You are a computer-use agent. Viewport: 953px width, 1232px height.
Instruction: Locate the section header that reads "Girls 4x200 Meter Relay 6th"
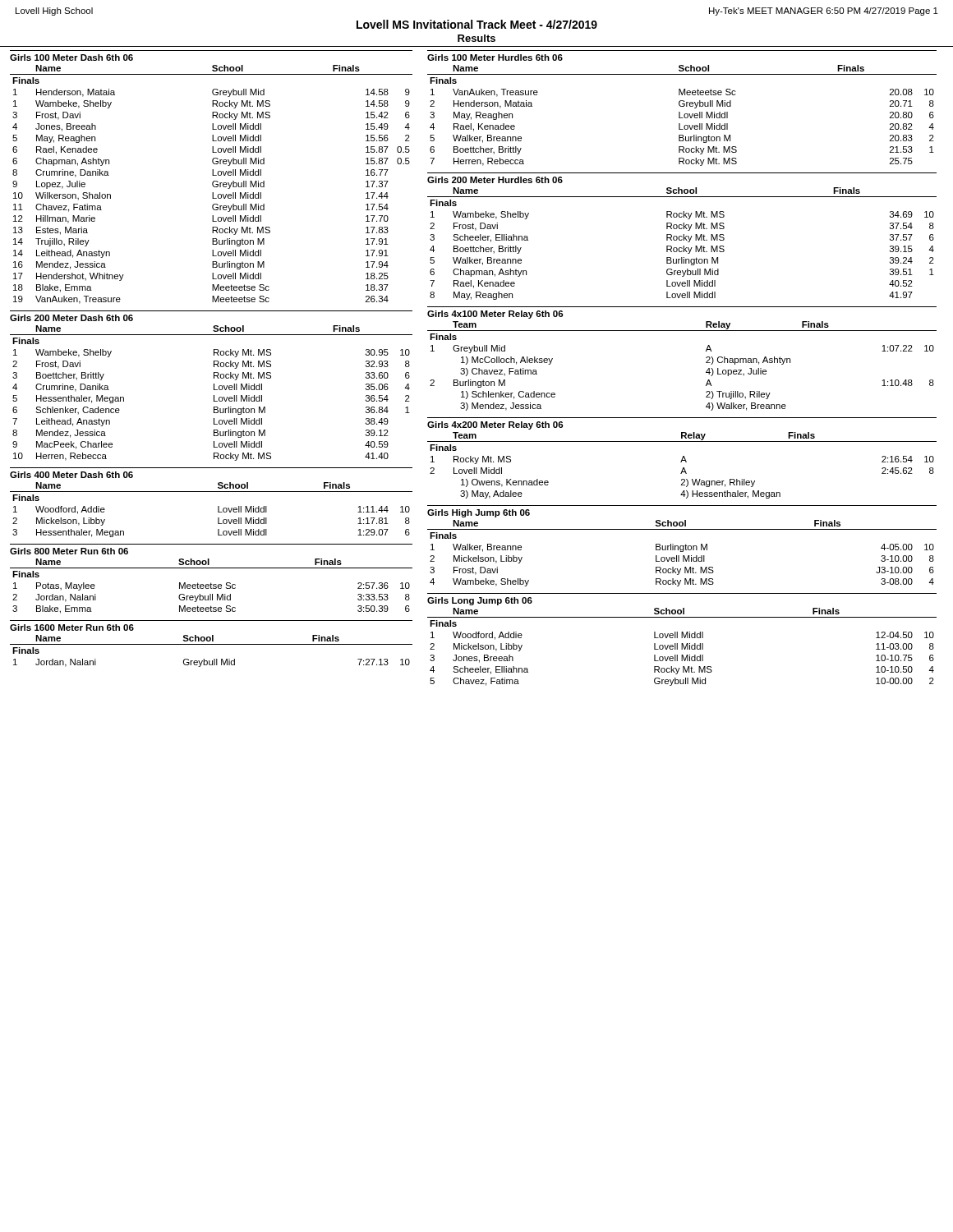tap(682, 458)
